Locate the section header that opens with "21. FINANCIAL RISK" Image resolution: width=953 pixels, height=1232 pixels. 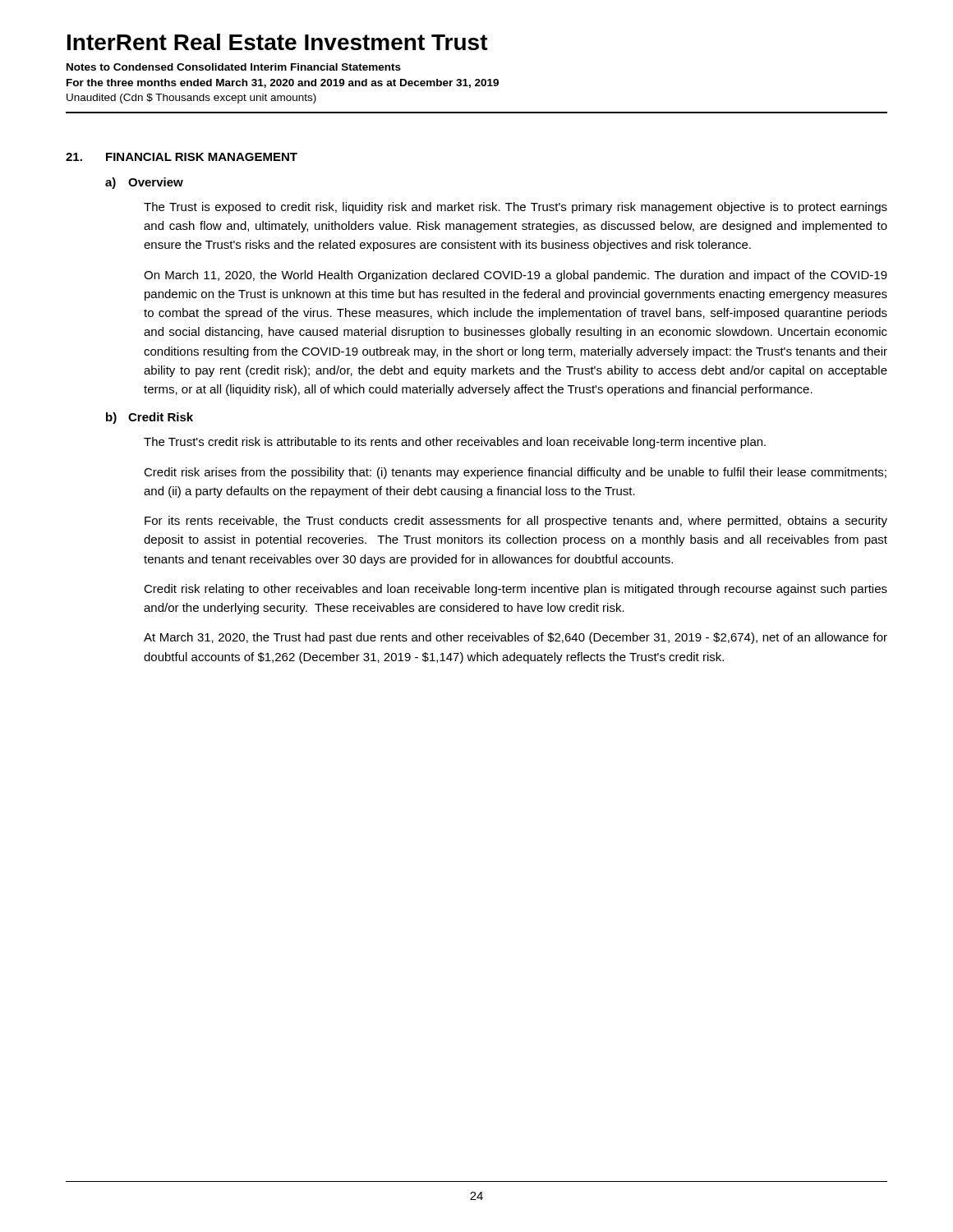click(x=182, y=156)
